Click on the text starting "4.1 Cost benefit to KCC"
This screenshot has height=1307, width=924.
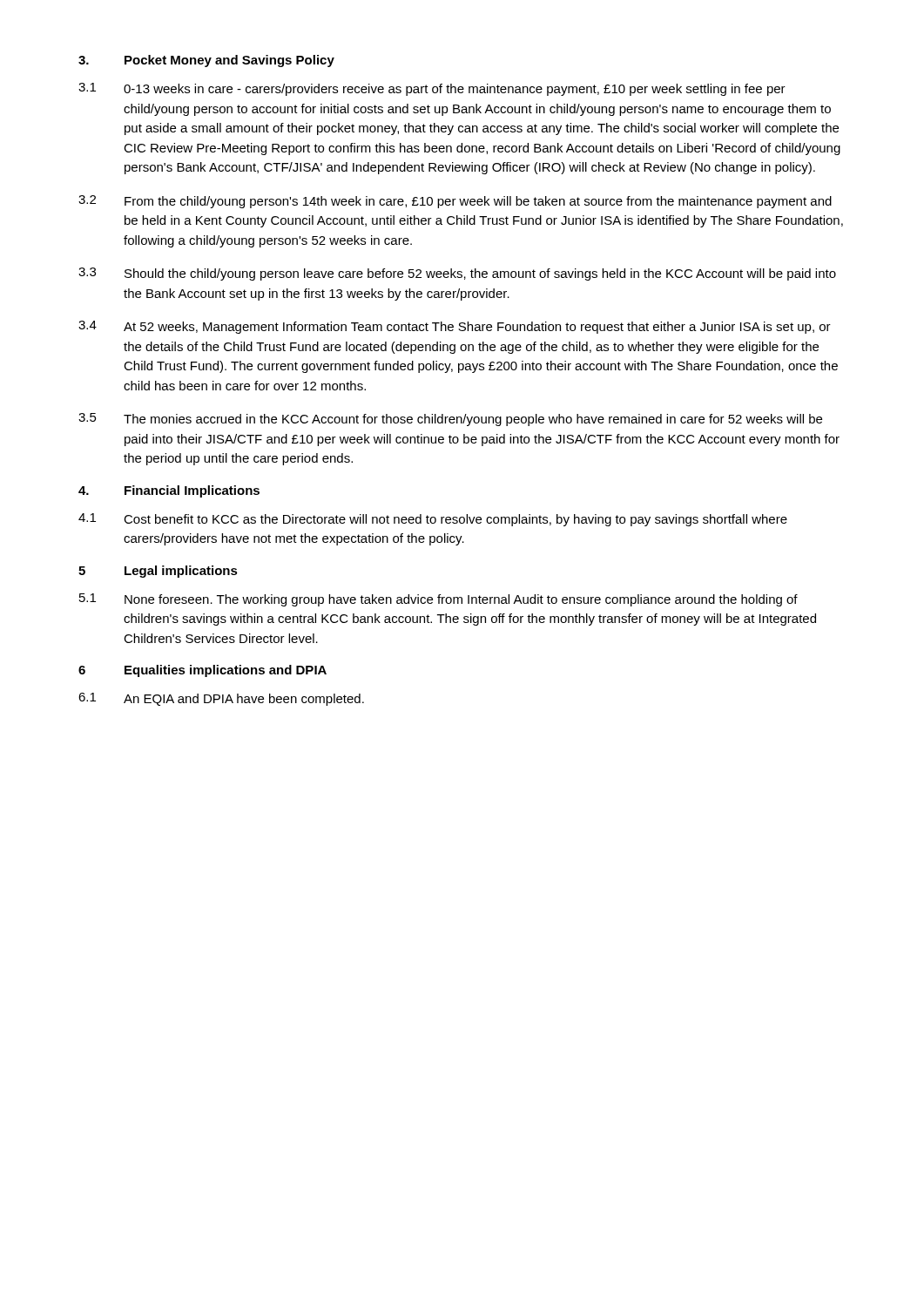[462, 529]
